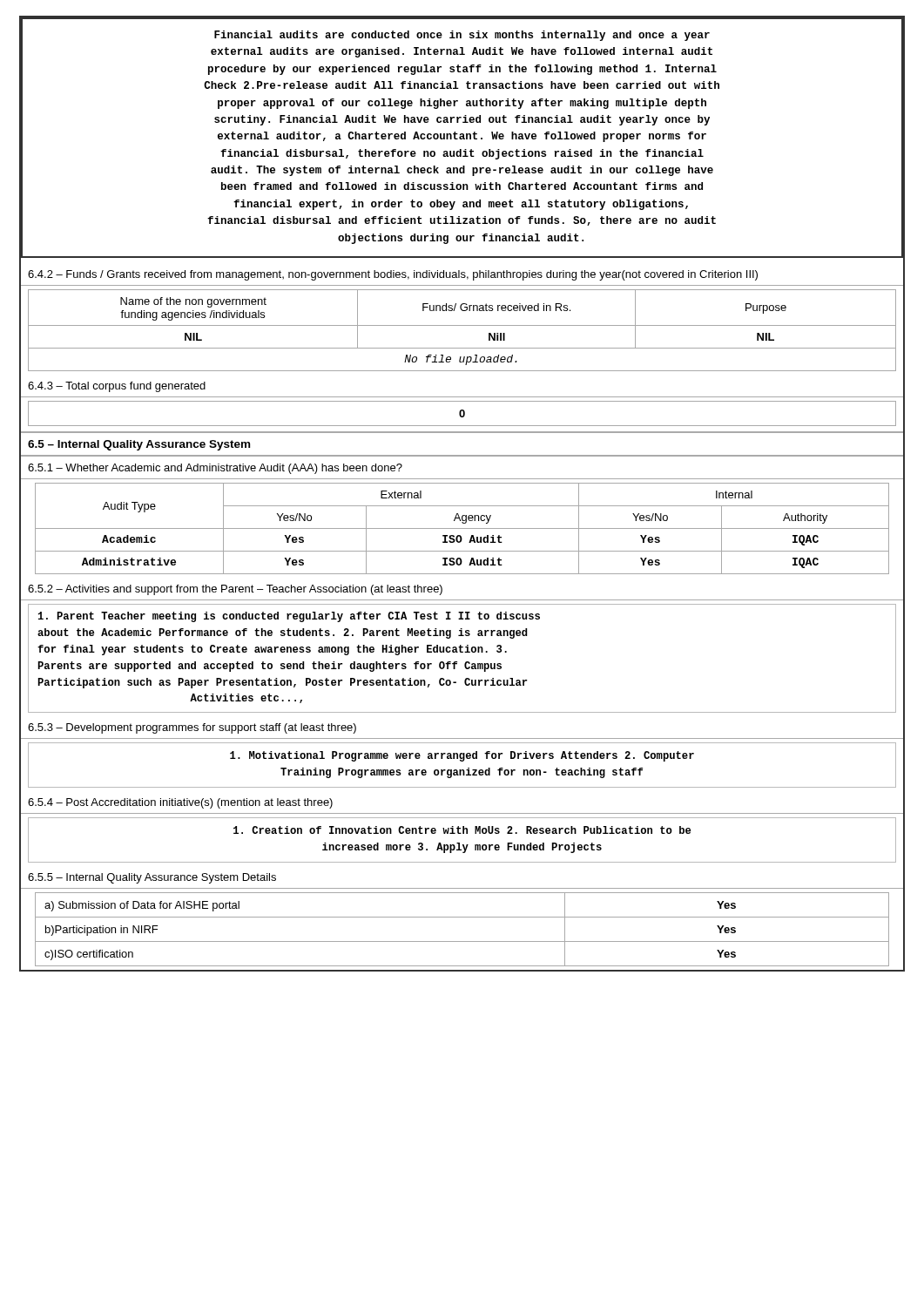Image resolution: width=924 pixels, height=1307 pixels.
Task: Select the text block with the text "5.5 – Internal Quality"
Action: 152,877
